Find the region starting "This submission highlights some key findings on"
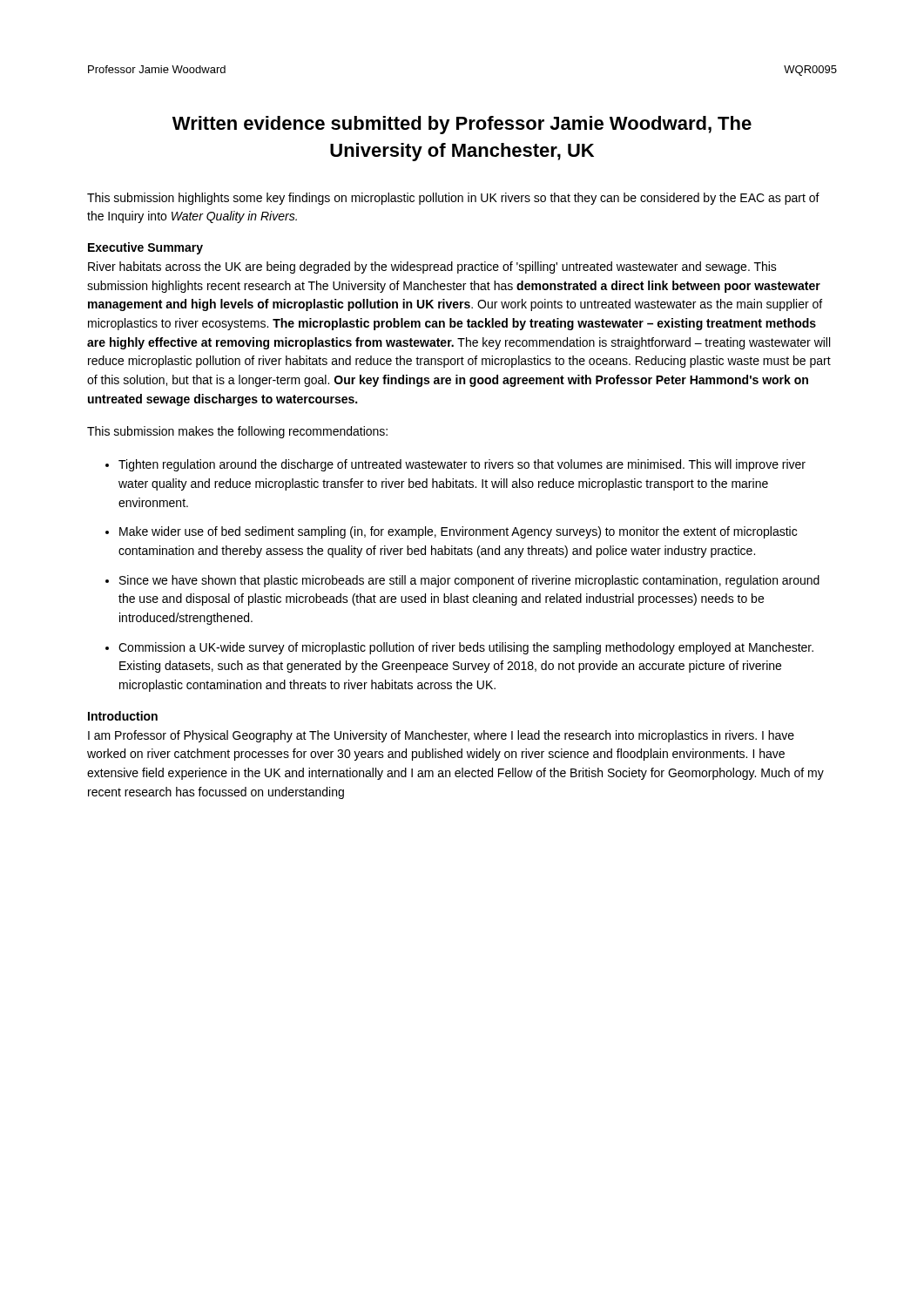Screen dimensions: 1307x924 [x=453, y=207]
